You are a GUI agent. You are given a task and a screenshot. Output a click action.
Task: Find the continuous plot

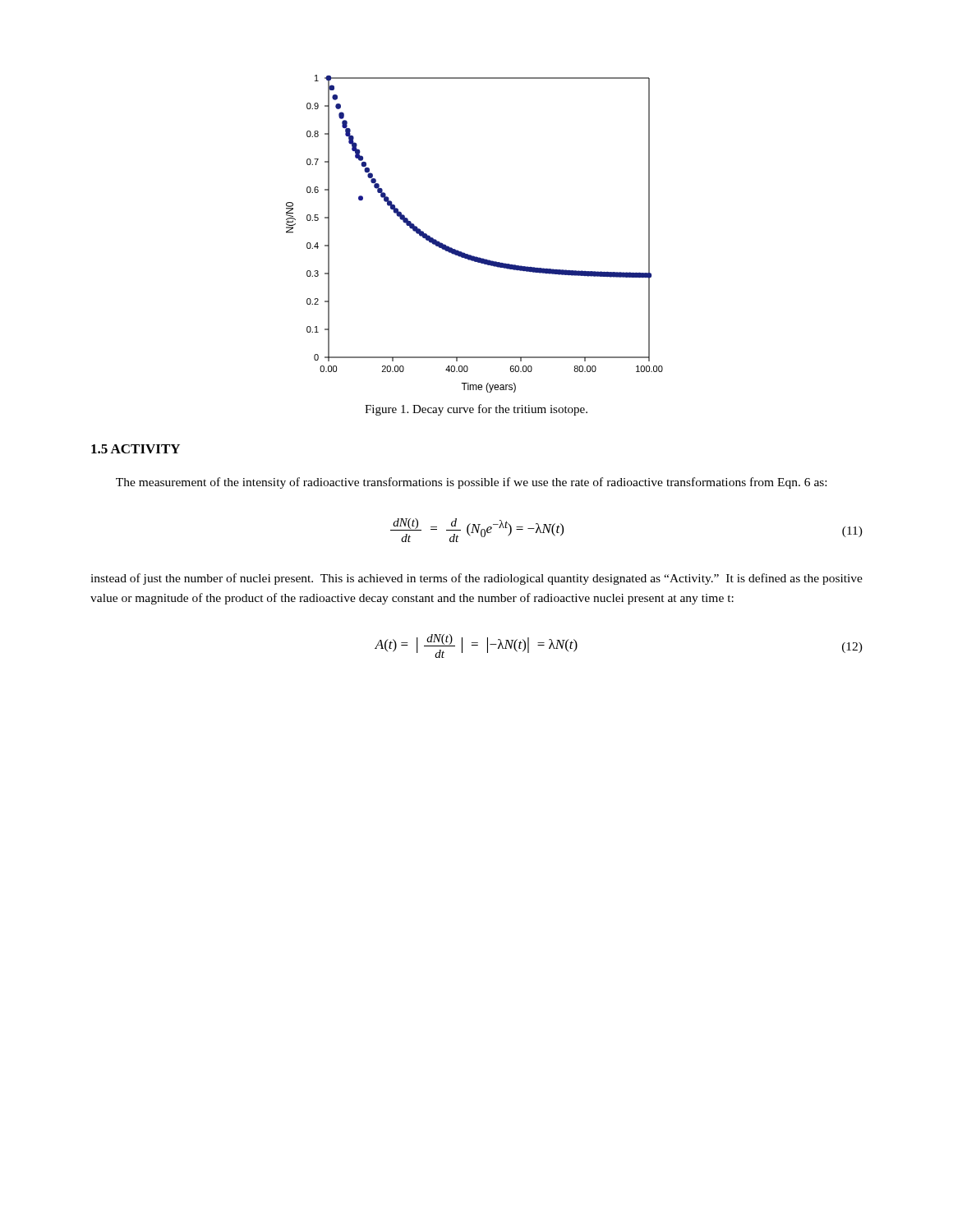(x=476, y=230)
